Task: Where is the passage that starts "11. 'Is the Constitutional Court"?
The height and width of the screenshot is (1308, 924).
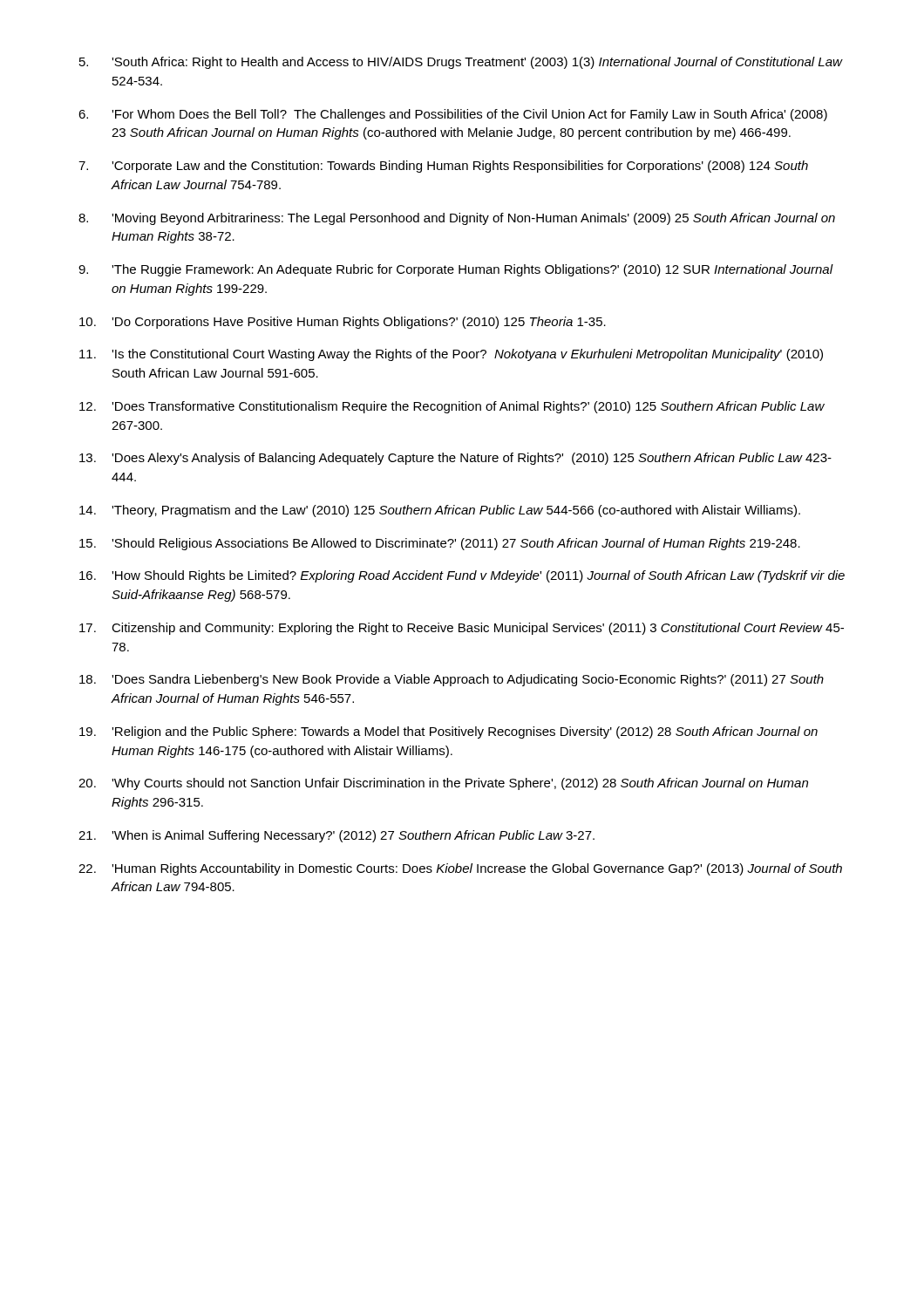Action: [462, 364]
